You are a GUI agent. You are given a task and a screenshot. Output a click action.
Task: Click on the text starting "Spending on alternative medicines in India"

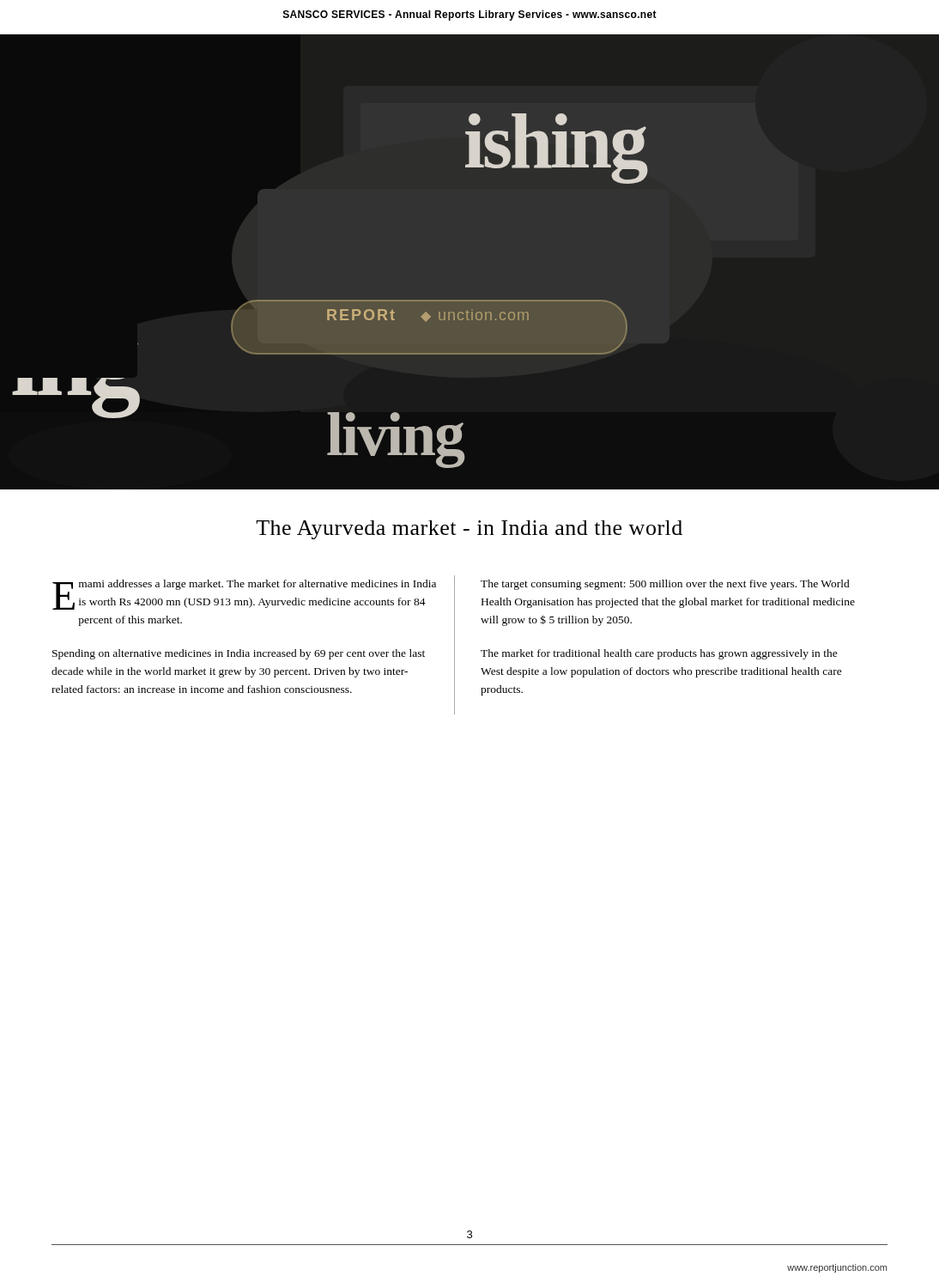[x=238, y=671]
